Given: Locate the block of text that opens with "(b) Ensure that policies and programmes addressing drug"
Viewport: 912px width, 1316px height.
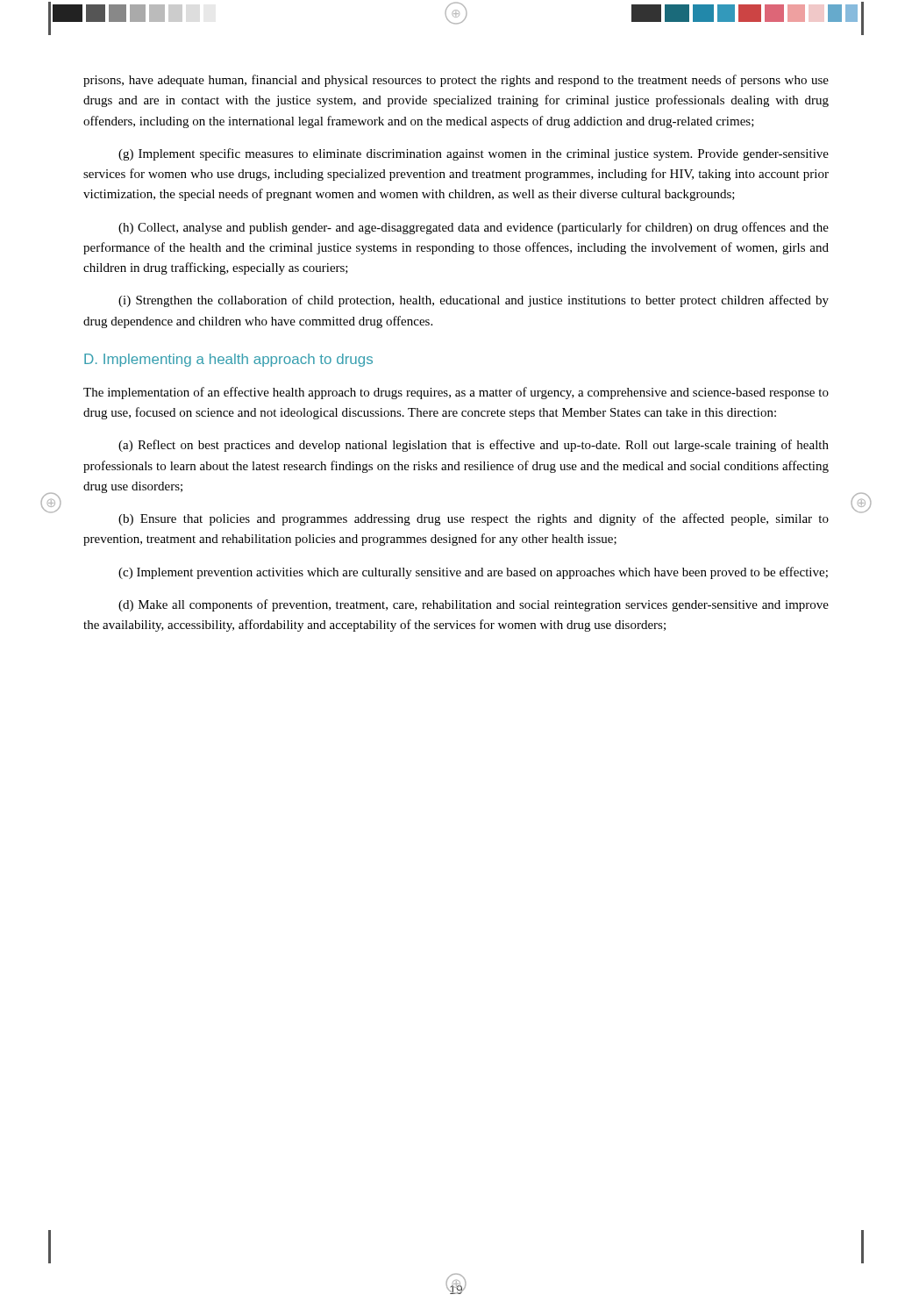Looking at the screenshot, I should click(456, 529).
